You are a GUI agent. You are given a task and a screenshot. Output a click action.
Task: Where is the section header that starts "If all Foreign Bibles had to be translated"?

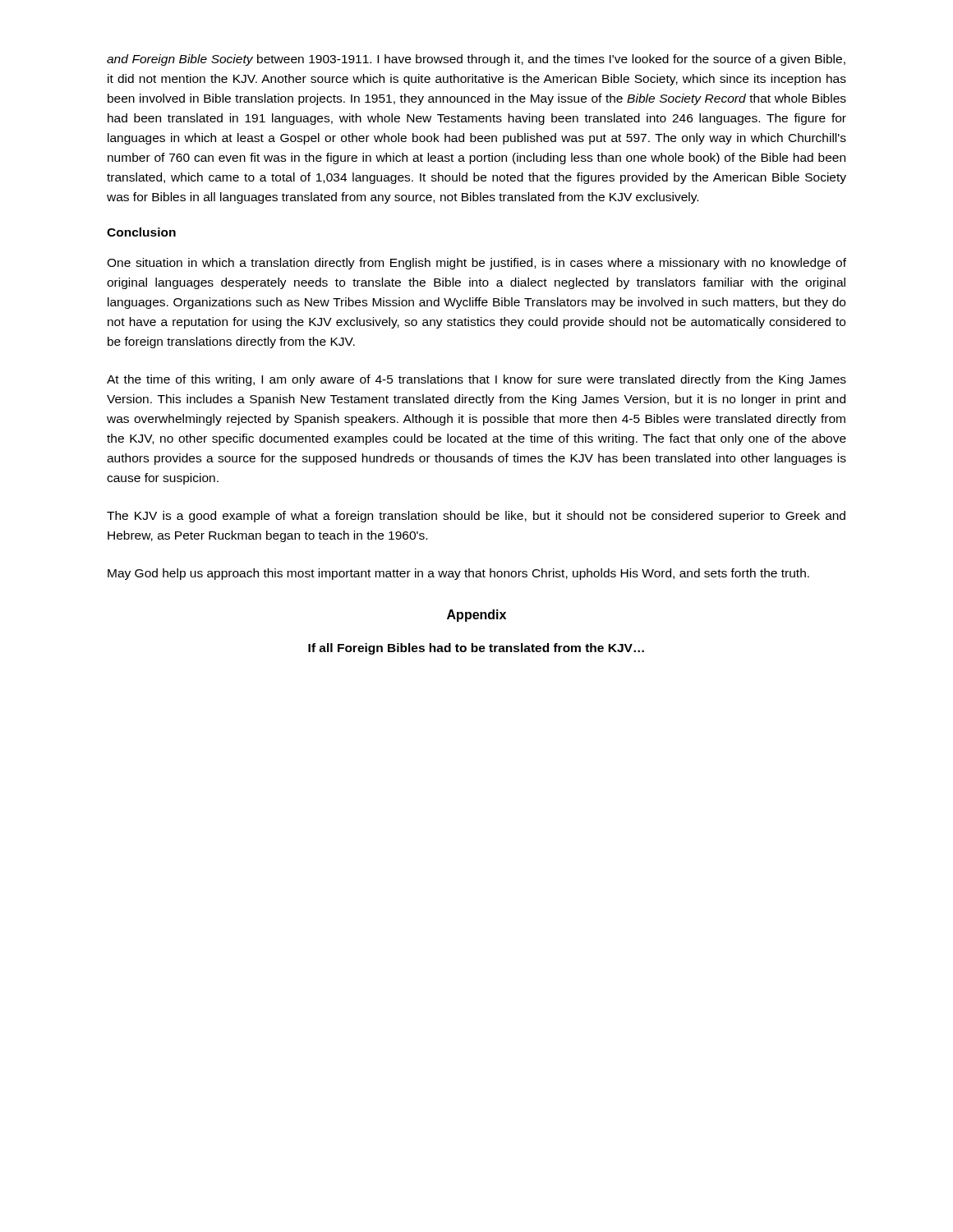[476, 648]
